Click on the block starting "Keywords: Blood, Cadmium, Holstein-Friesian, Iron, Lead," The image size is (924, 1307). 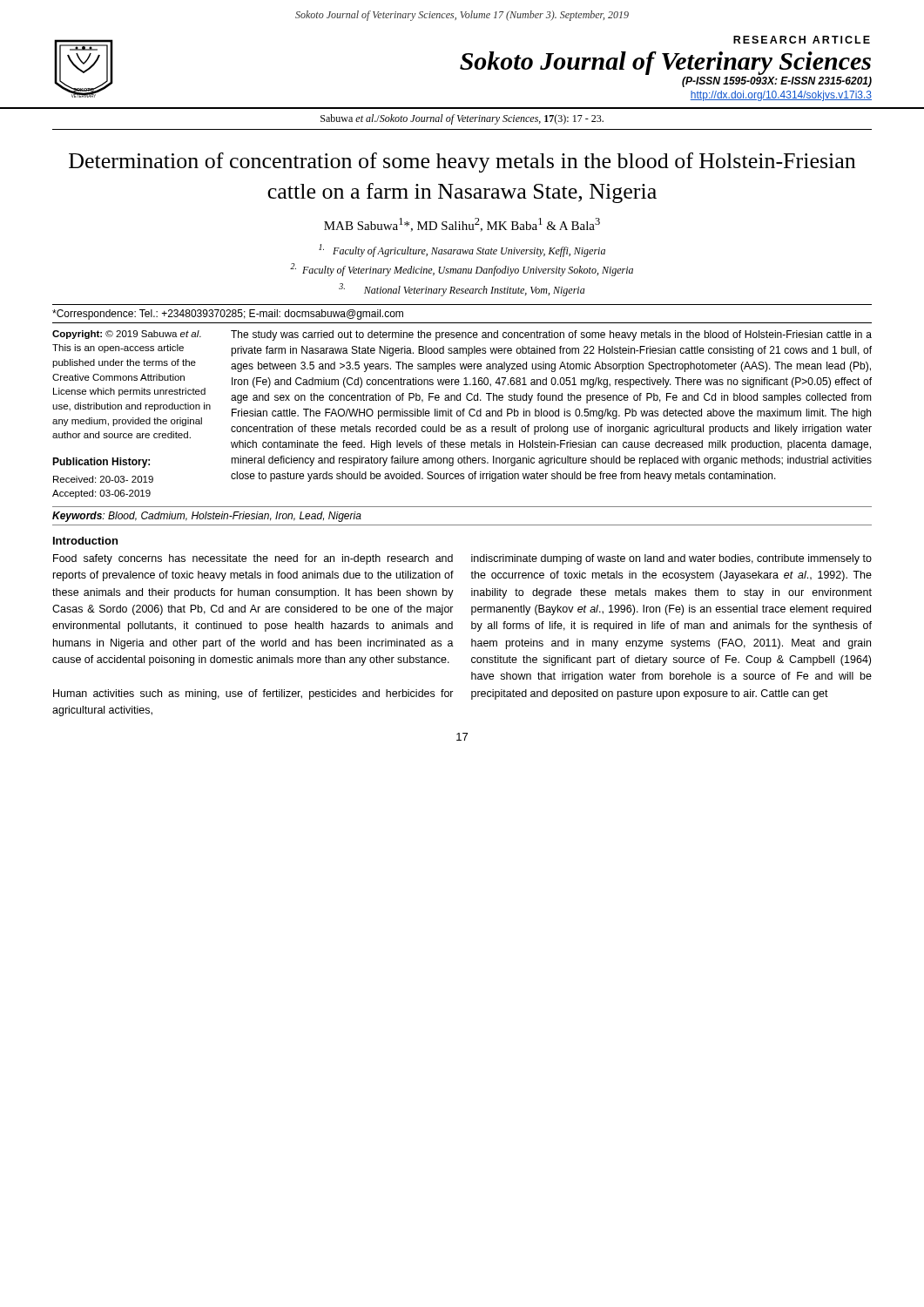(207, 516)
